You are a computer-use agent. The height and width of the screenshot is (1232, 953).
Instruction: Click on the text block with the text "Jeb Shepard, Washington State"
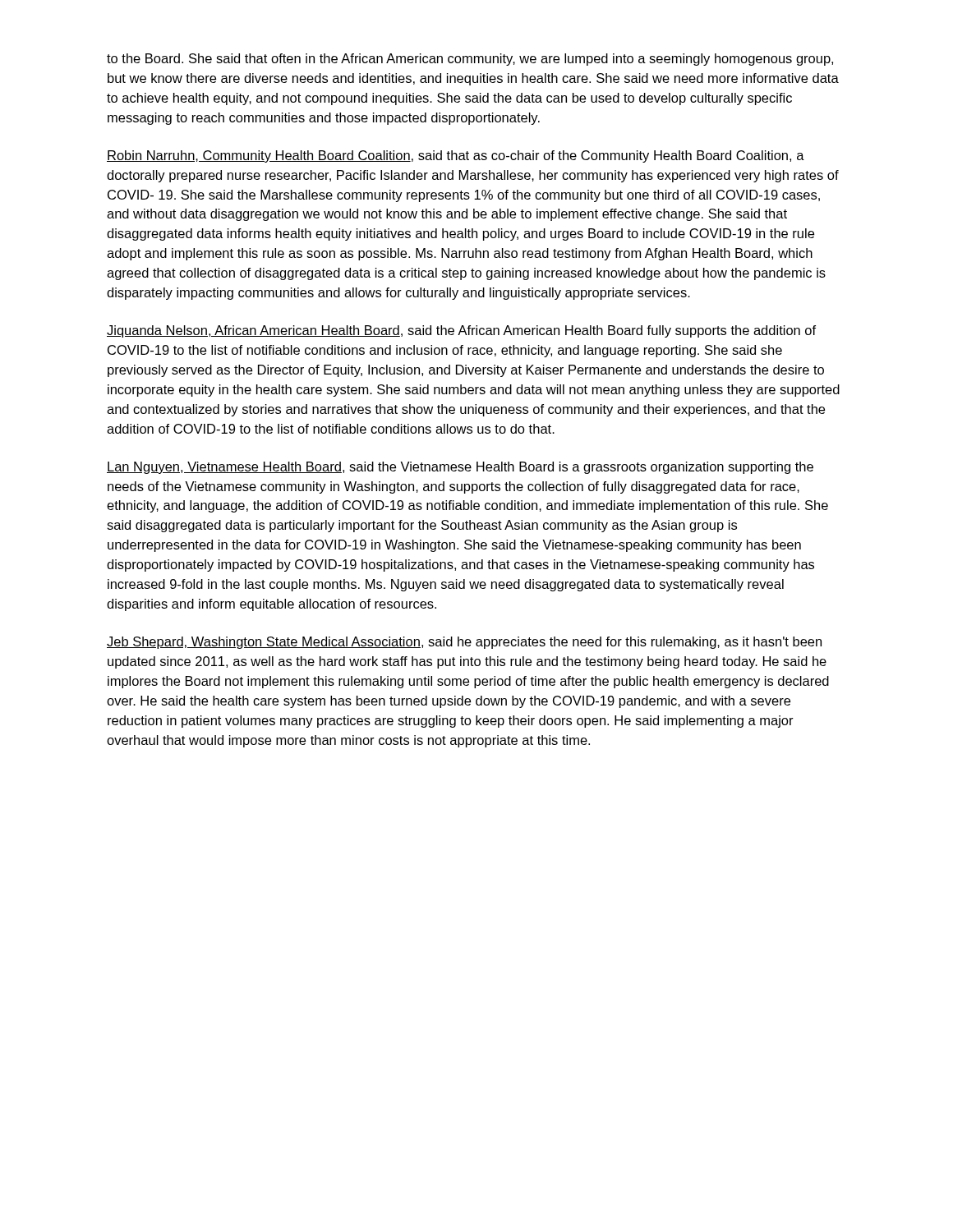pyautogui.click(x=468, y=691)
